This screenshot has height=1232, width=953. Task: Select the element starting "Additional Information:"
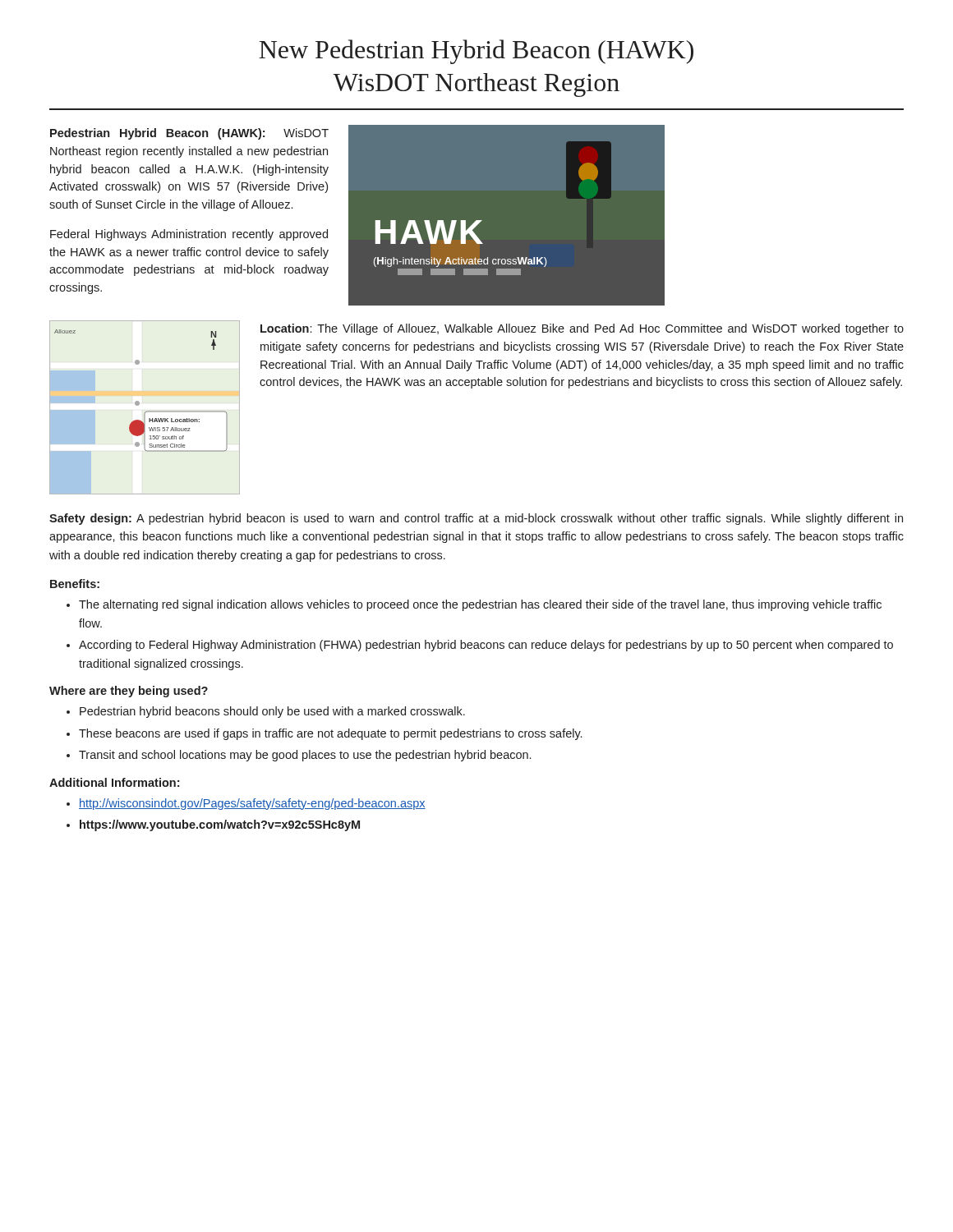115,783
